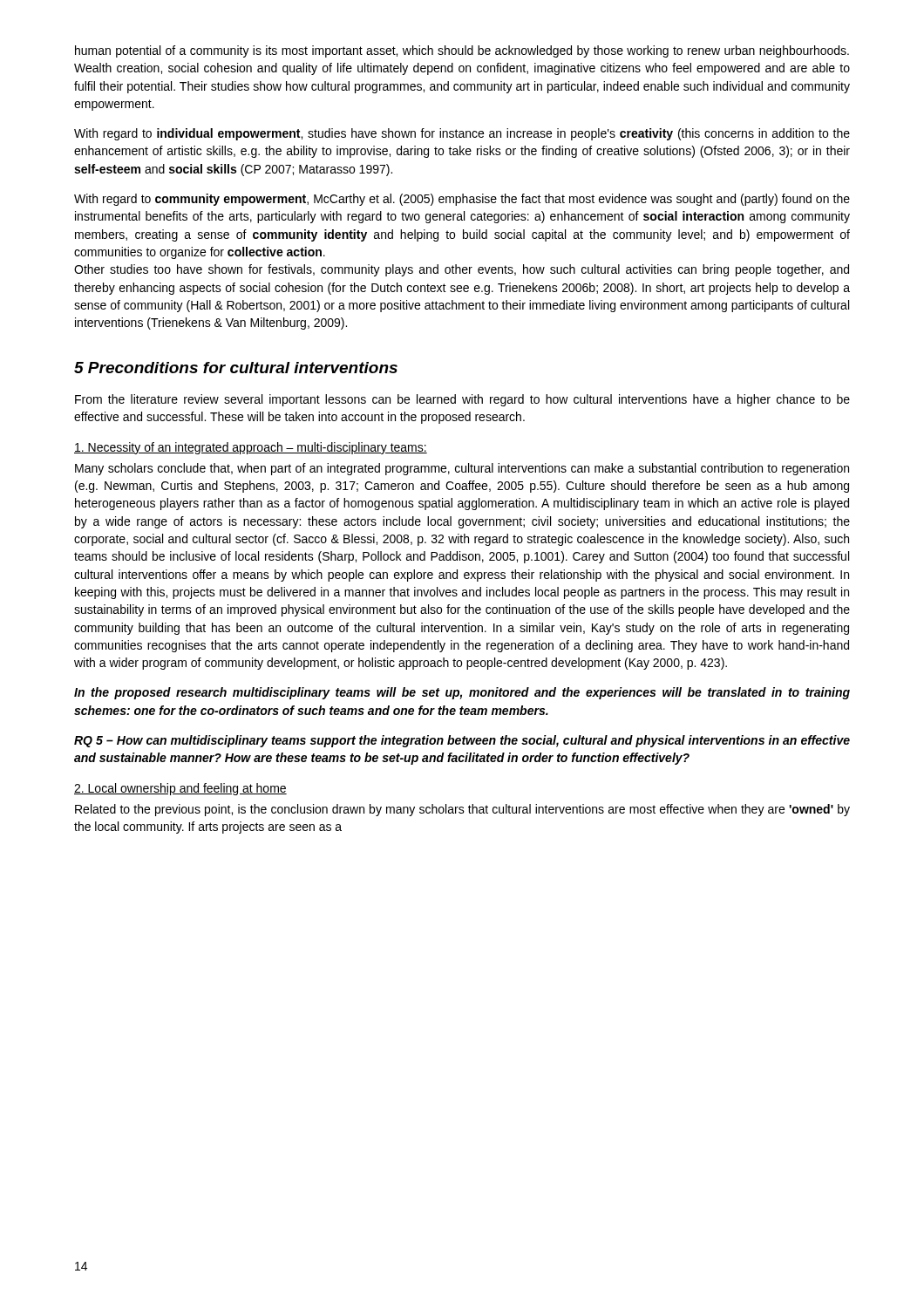Point to the text block starting "RQ 5 –"

click(462, 749)
